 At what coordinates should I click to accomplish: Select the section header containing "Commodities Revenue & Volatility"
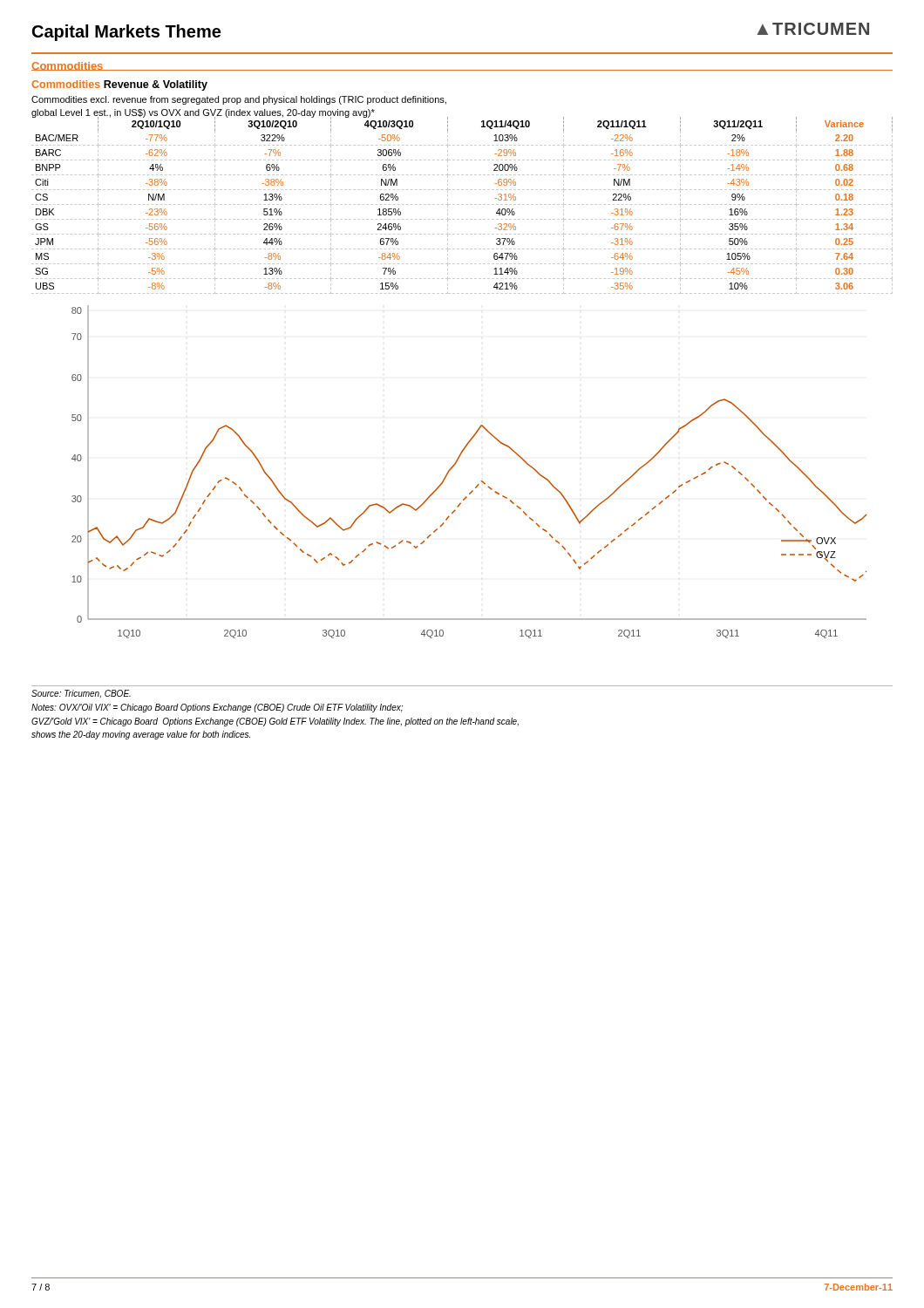[119, 85]
